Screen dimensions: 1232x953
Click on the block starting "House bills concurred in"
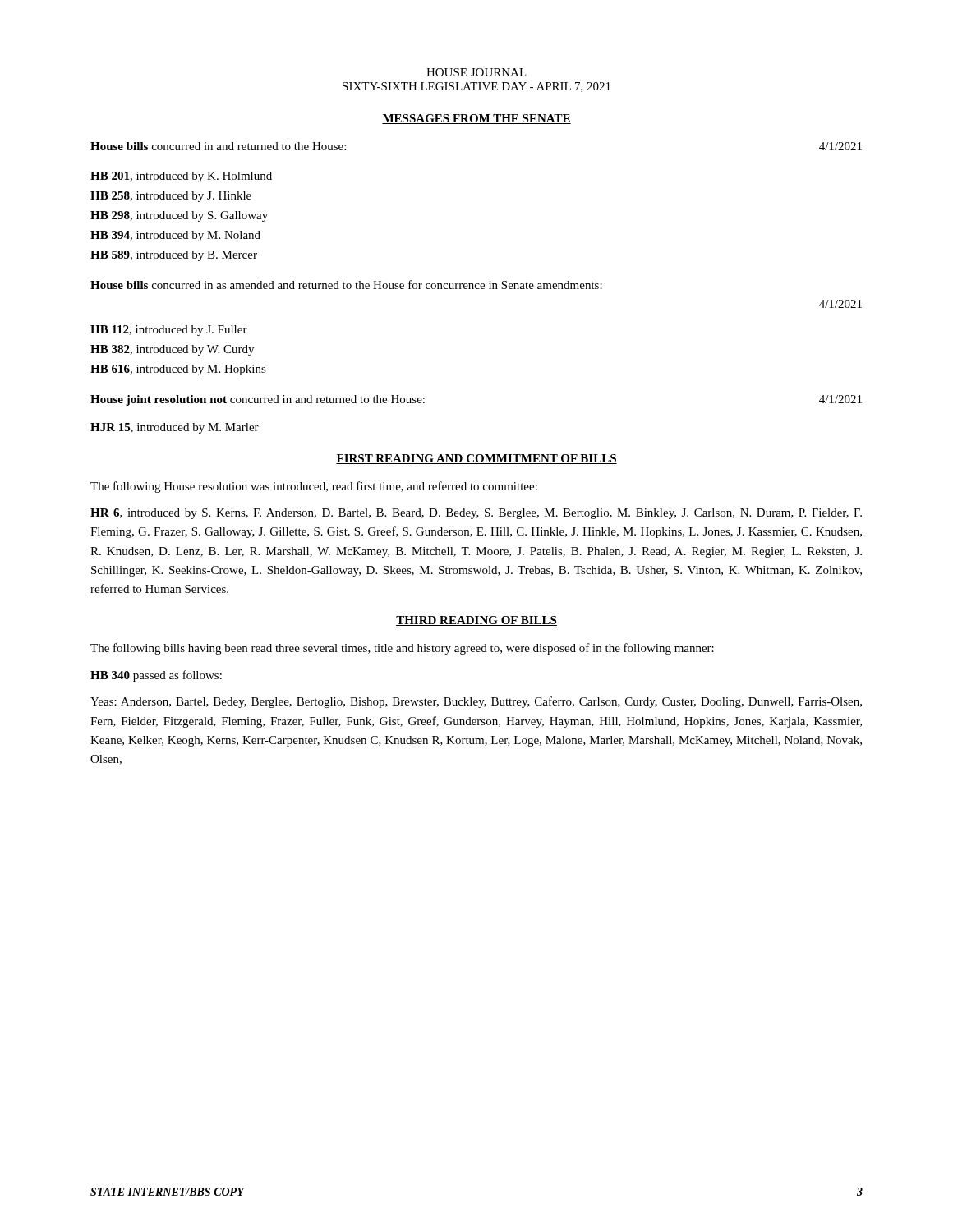pos(347,285)
